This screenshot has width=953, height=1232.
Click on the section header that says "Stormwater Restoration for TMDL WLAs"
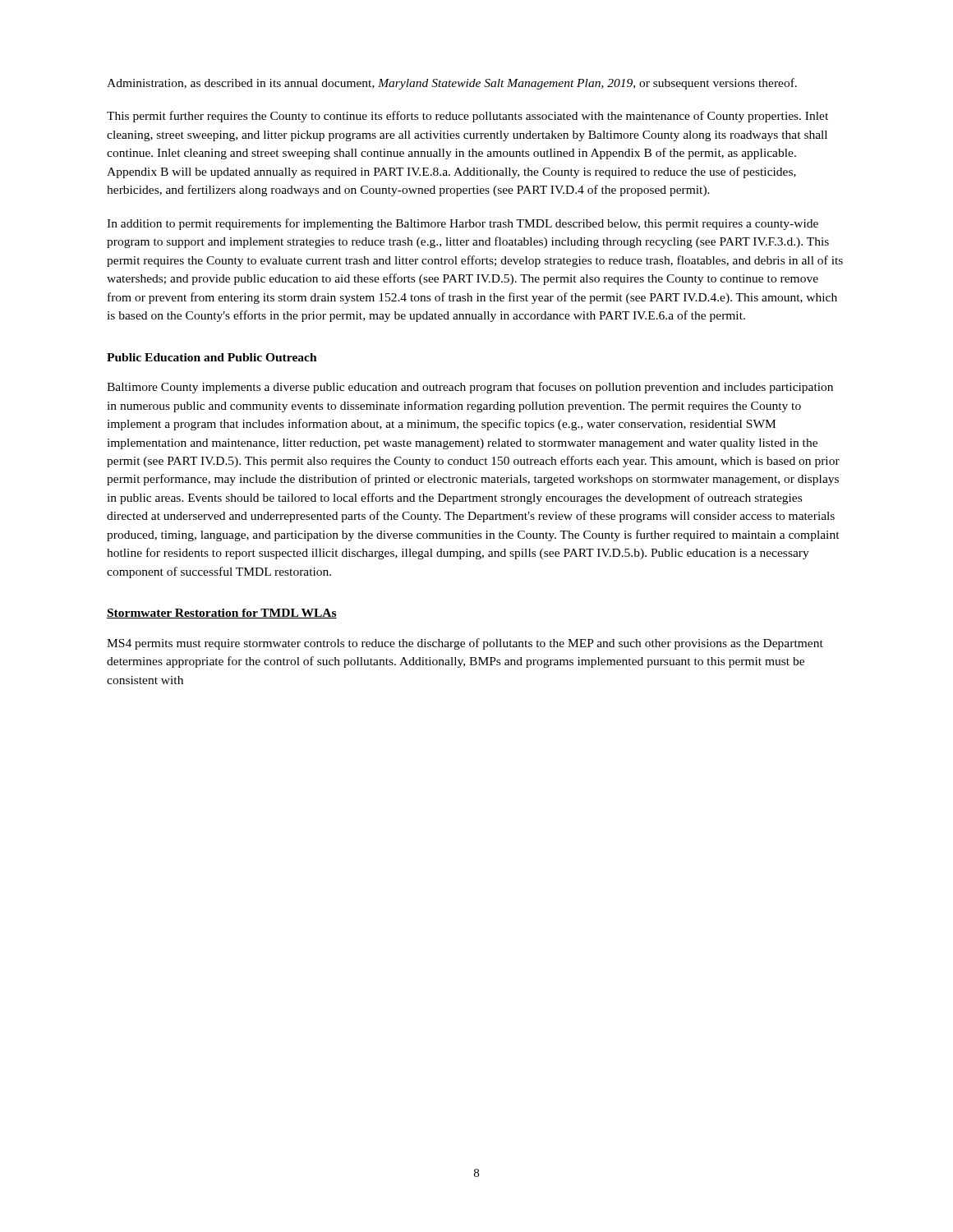(222, 612)
